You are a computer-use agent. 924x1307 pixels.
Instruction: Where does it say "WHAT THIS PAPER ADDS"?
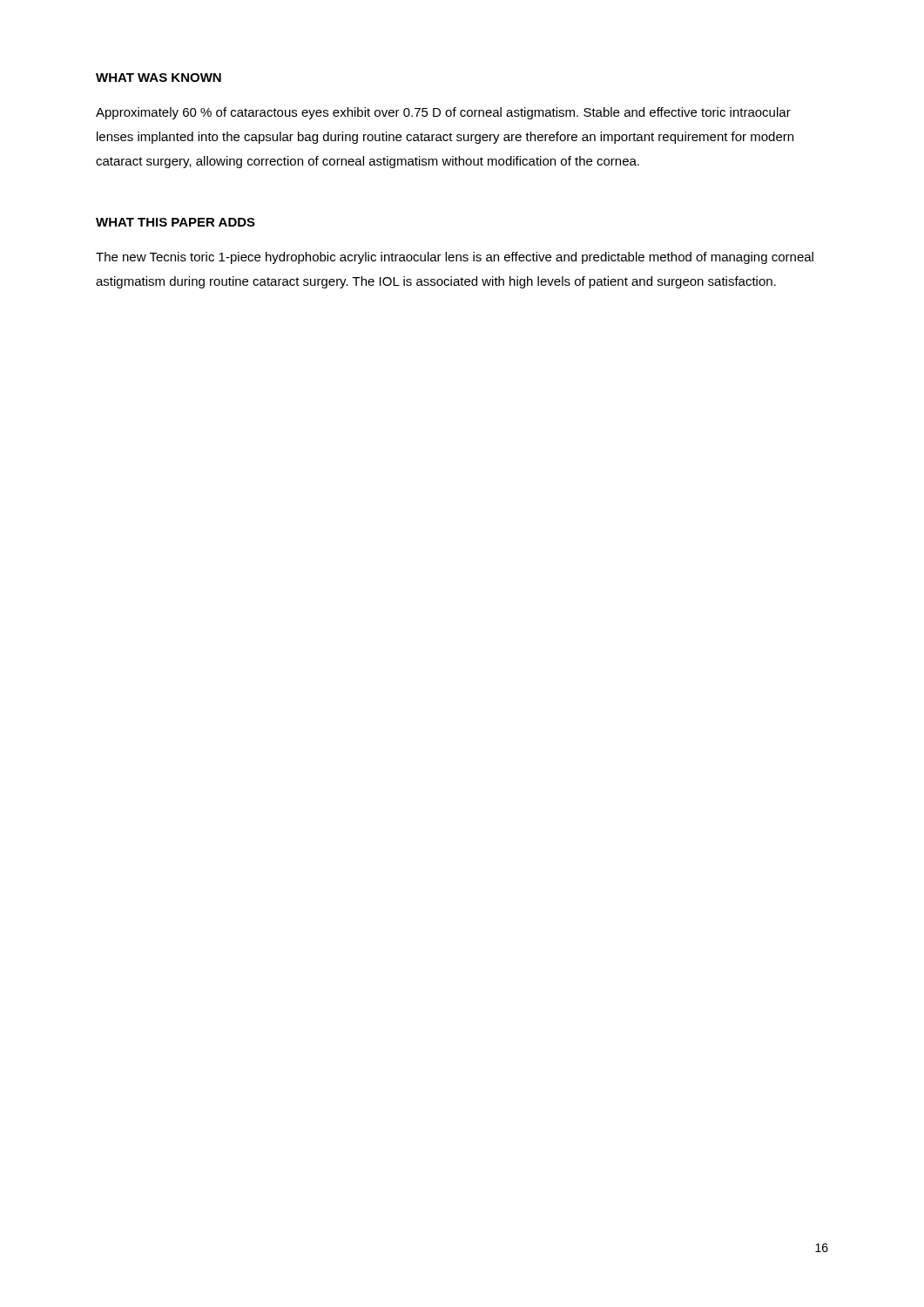[176, 222]
